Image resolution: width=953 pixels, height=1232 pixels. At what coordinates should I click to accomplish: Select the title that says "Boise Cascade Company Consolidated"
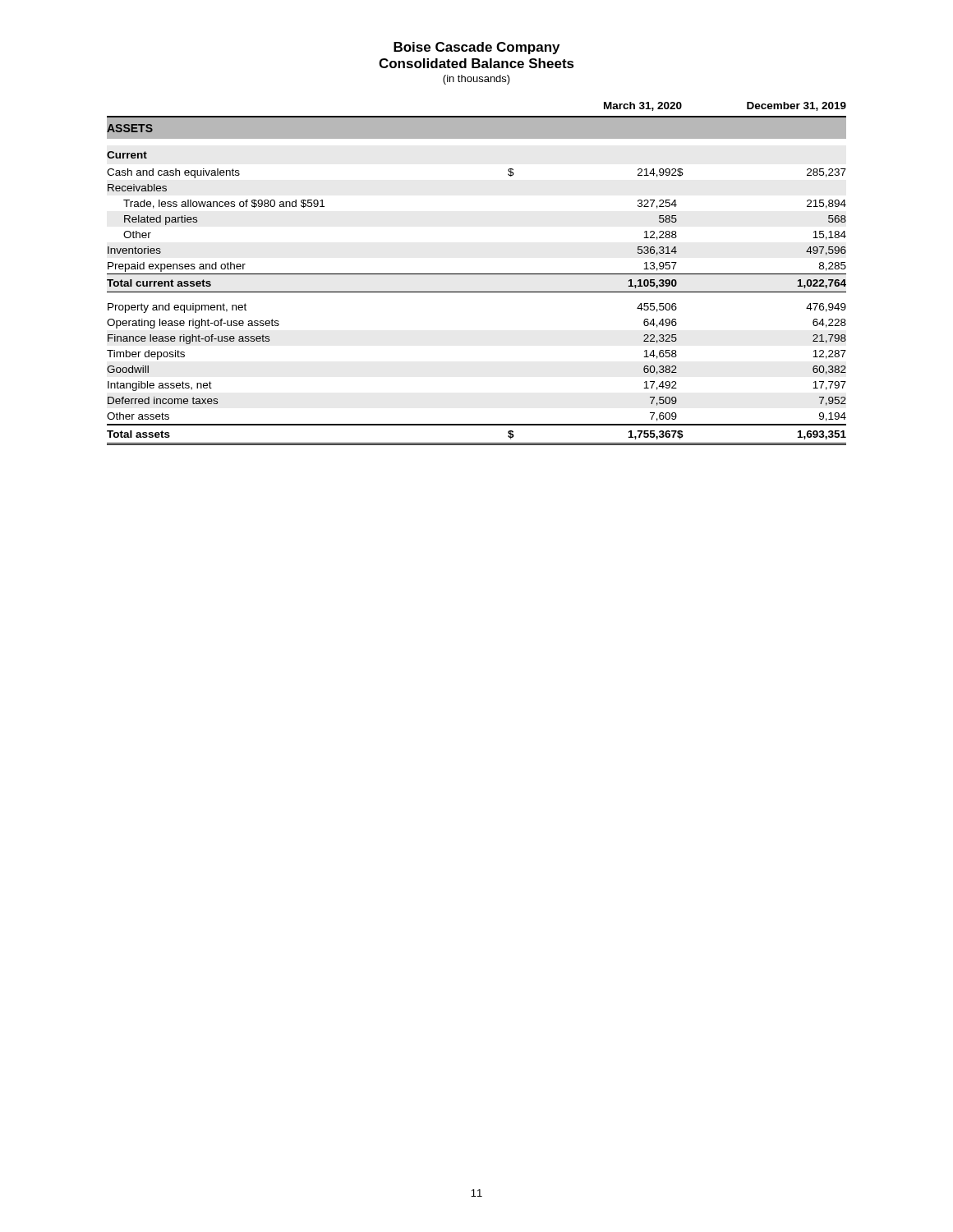(476, 62)
